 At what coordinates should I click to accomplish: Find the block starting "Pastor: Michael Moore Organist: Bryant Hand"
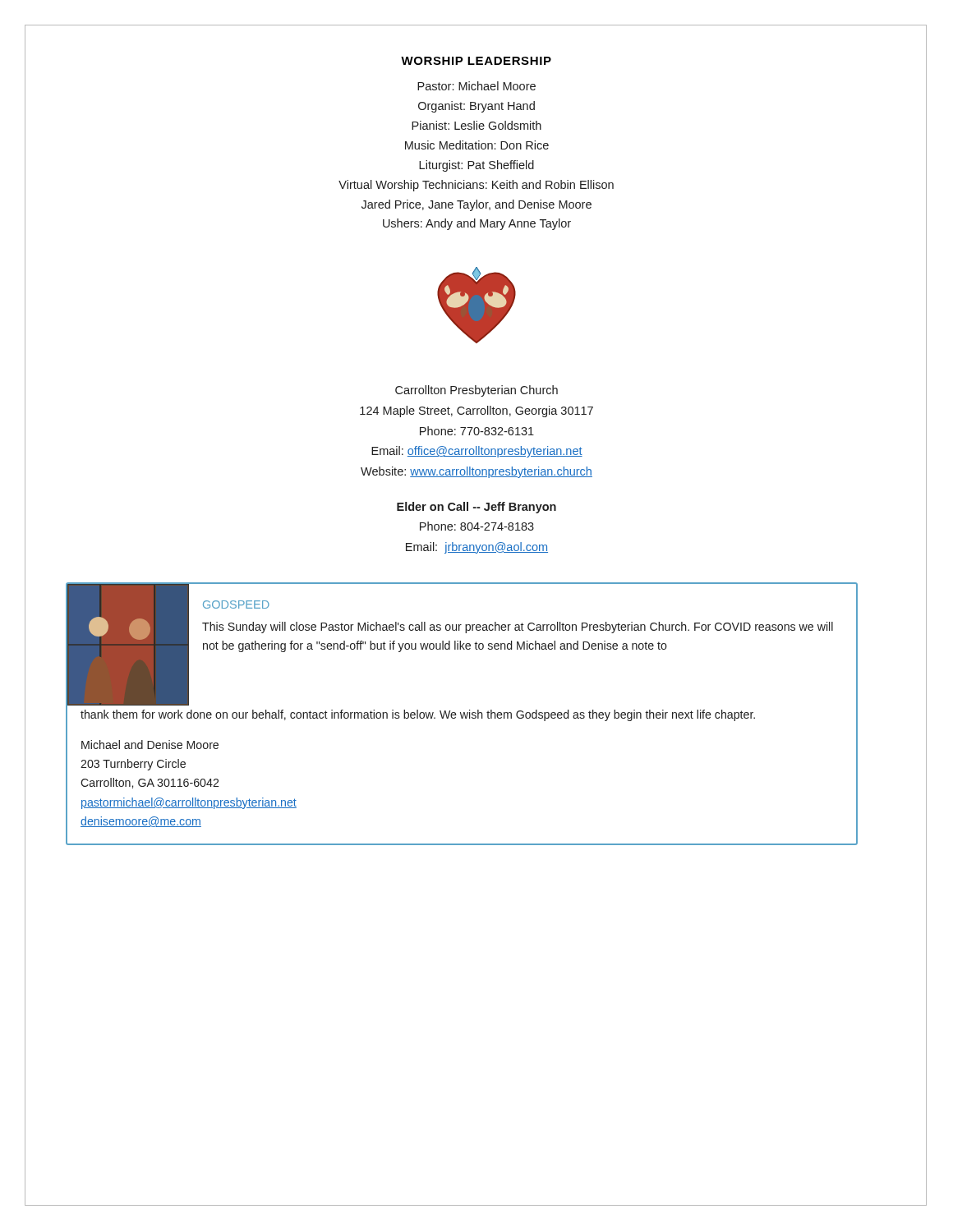[x=476, y=155]
